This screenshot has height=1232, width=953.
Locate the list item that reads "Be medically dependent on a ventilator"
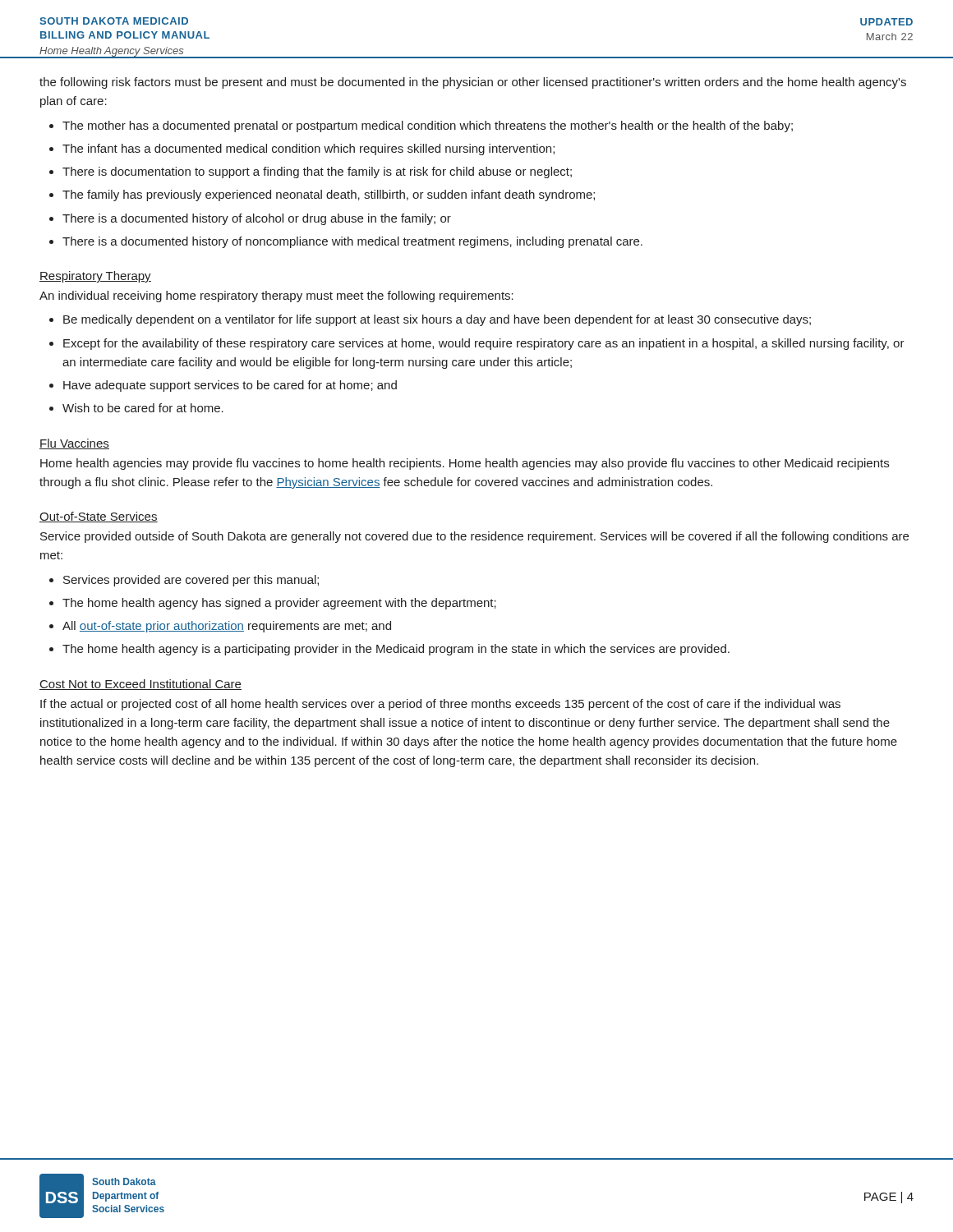point(437,319)
